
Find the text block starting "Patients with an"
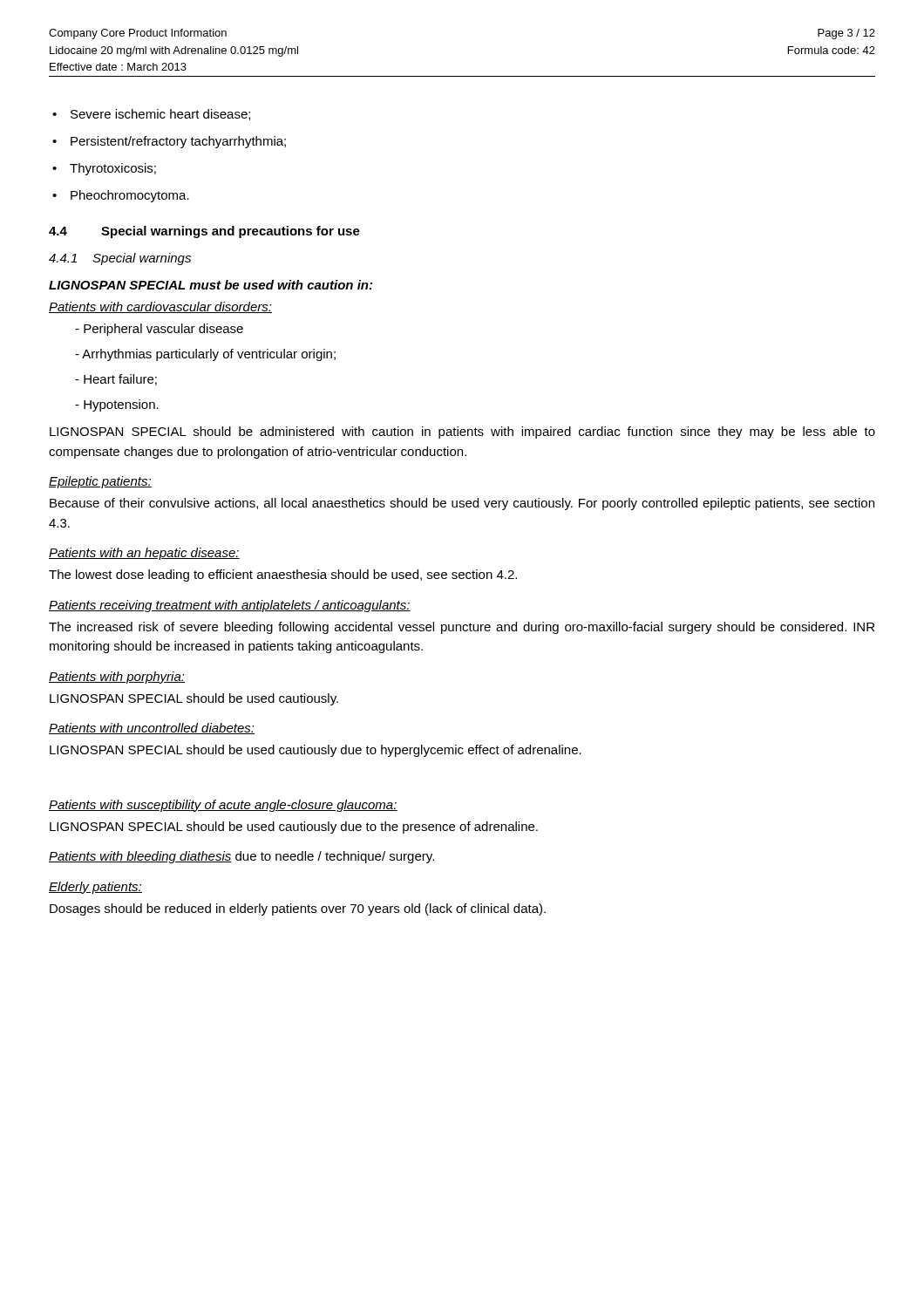[x=144, y=552]
